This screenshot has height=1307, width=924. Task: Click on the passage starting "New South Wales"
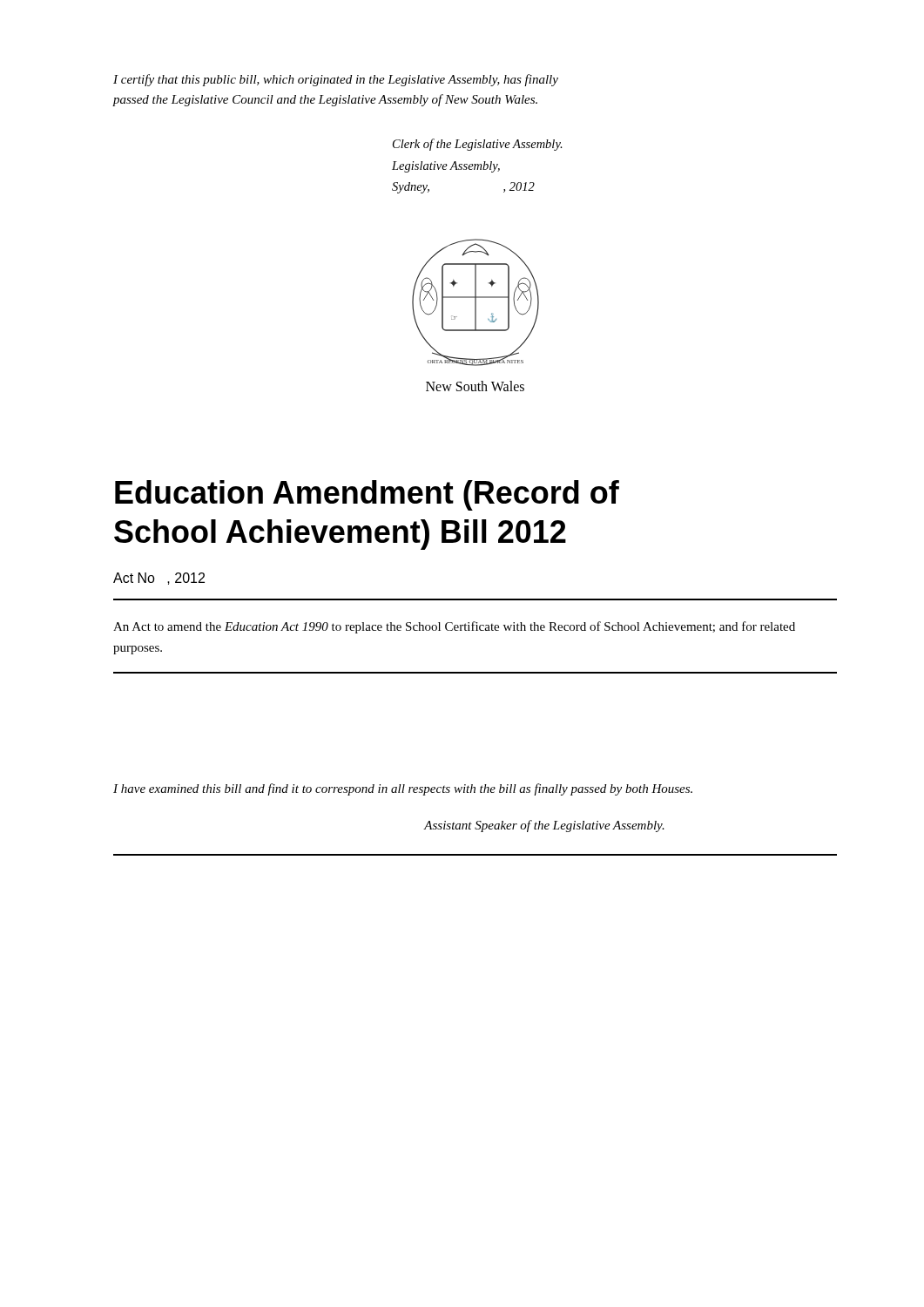click(475, 386)
